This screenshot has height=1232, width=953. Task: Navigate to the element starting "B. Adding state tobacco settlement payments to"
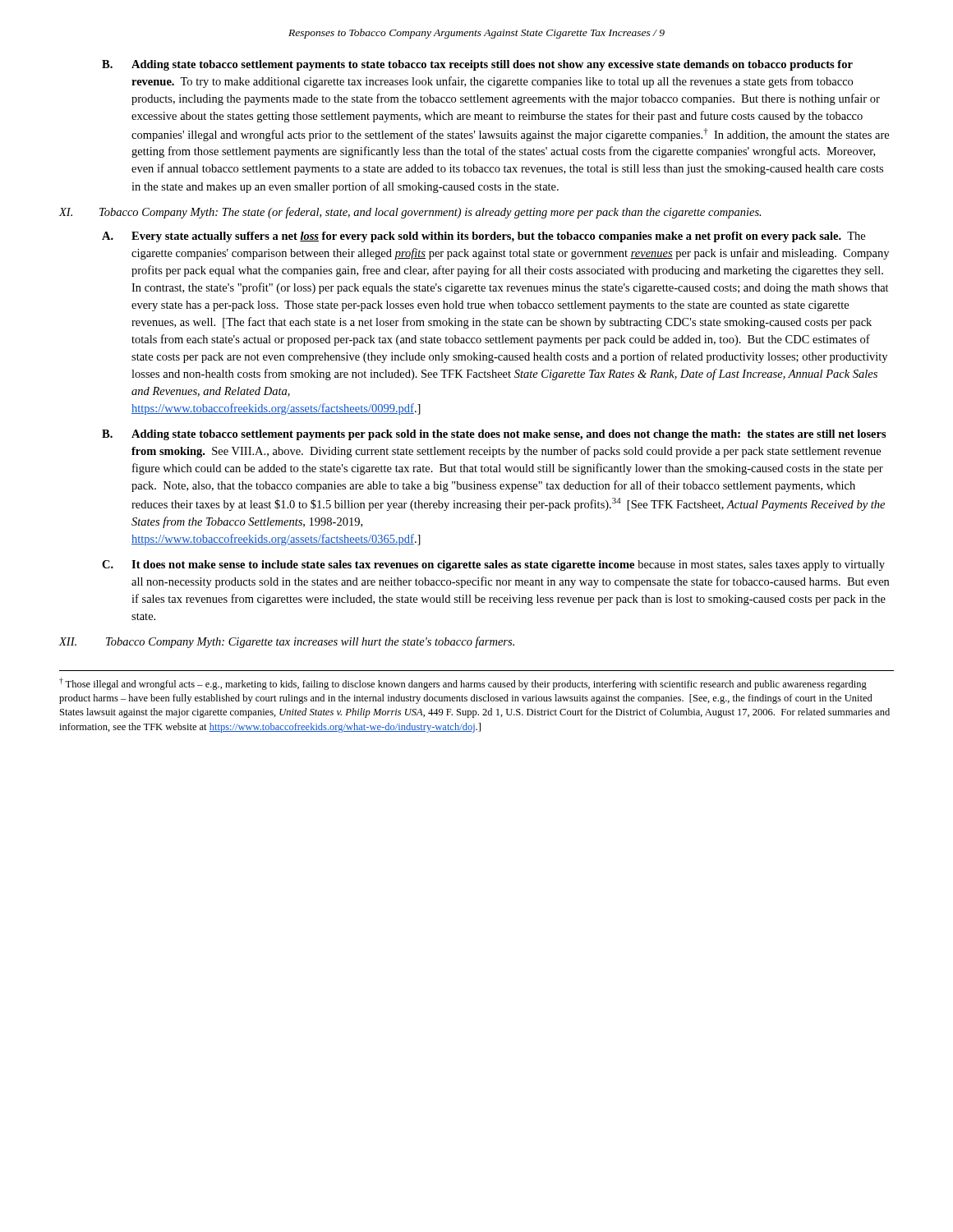pos(498,125)
